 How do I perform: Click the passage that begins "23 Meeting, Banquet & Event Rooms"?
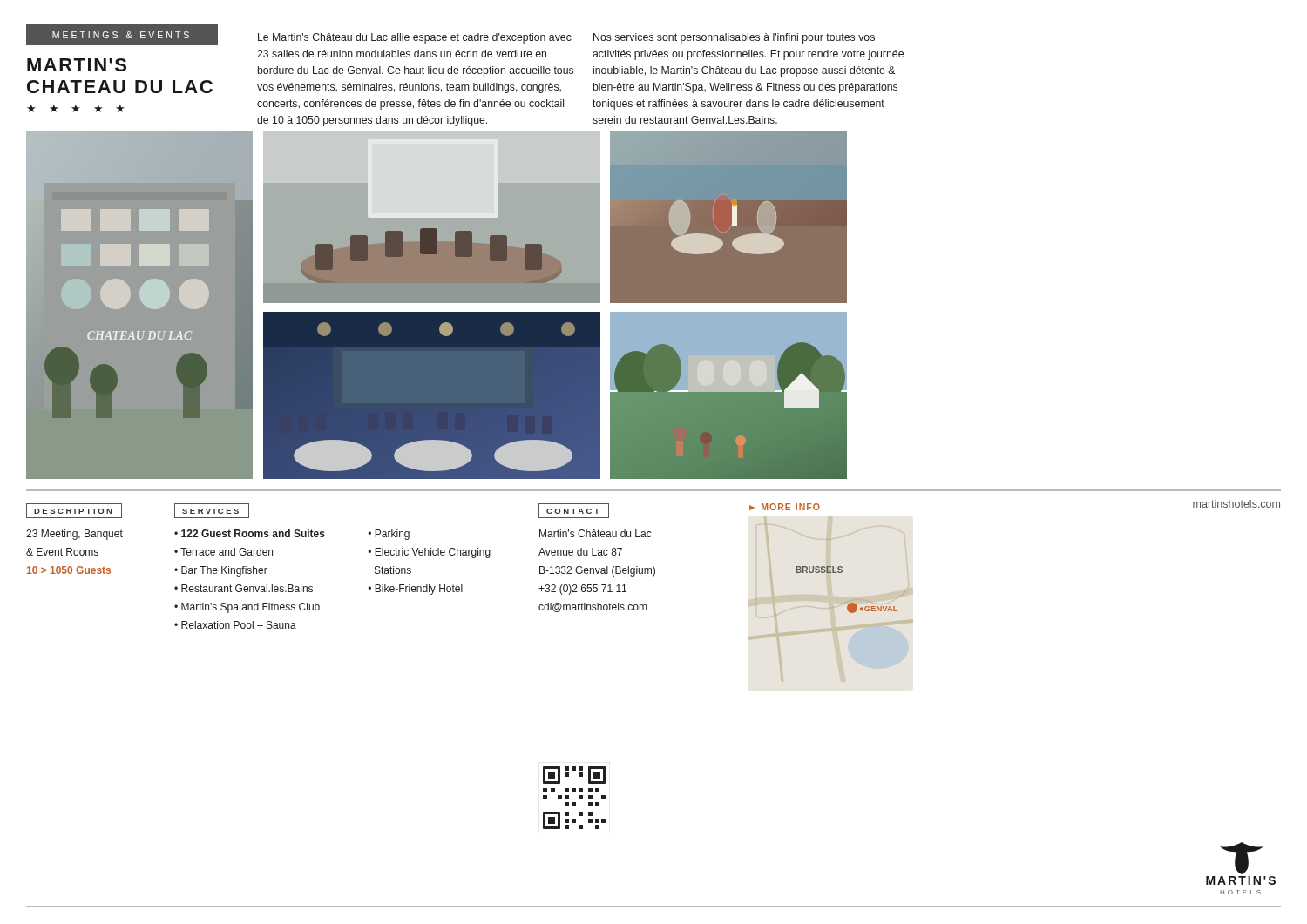tap(74, 552)
